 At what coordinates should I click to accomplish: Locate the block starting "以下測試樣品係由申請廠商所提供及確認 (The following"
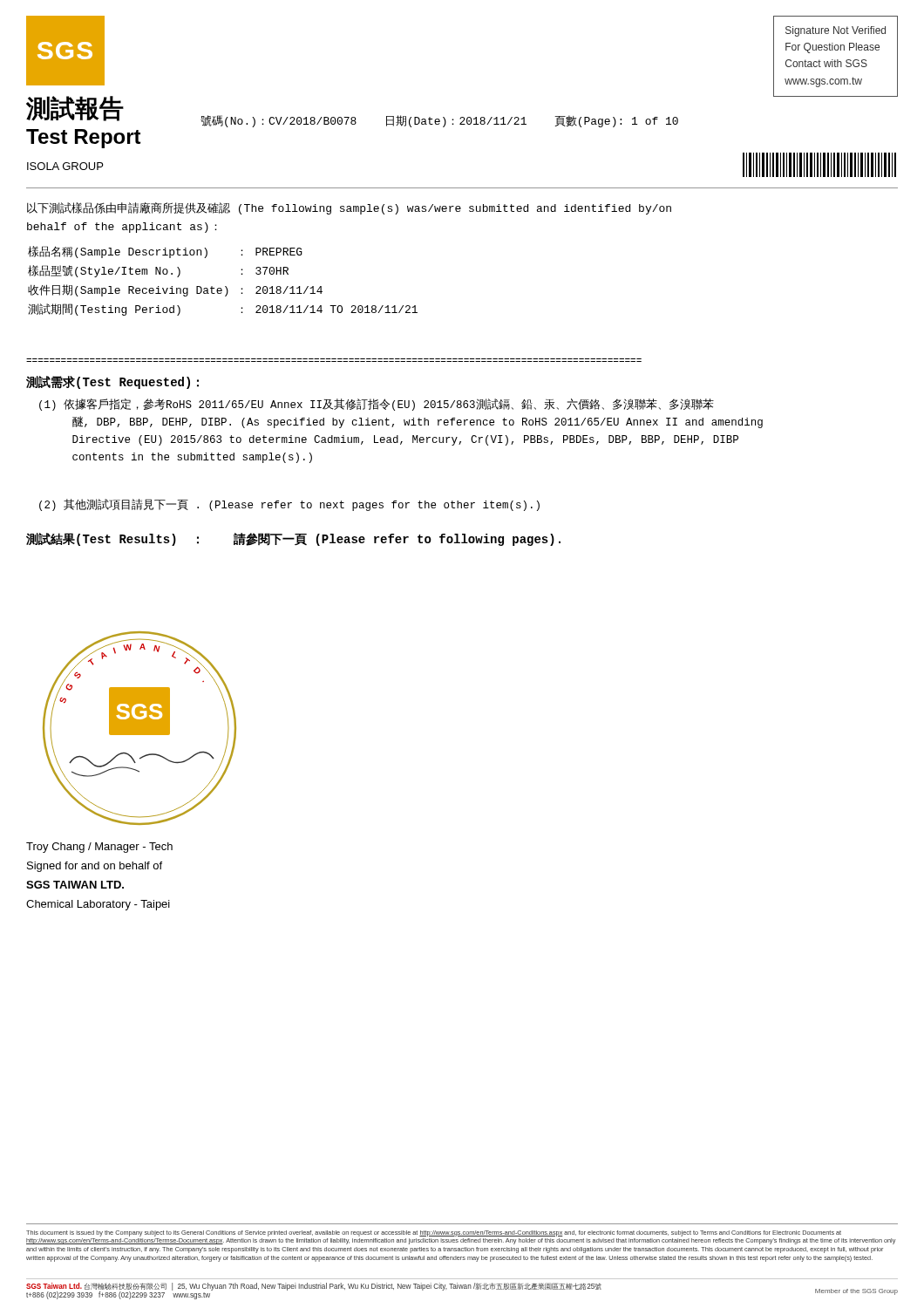349,218
